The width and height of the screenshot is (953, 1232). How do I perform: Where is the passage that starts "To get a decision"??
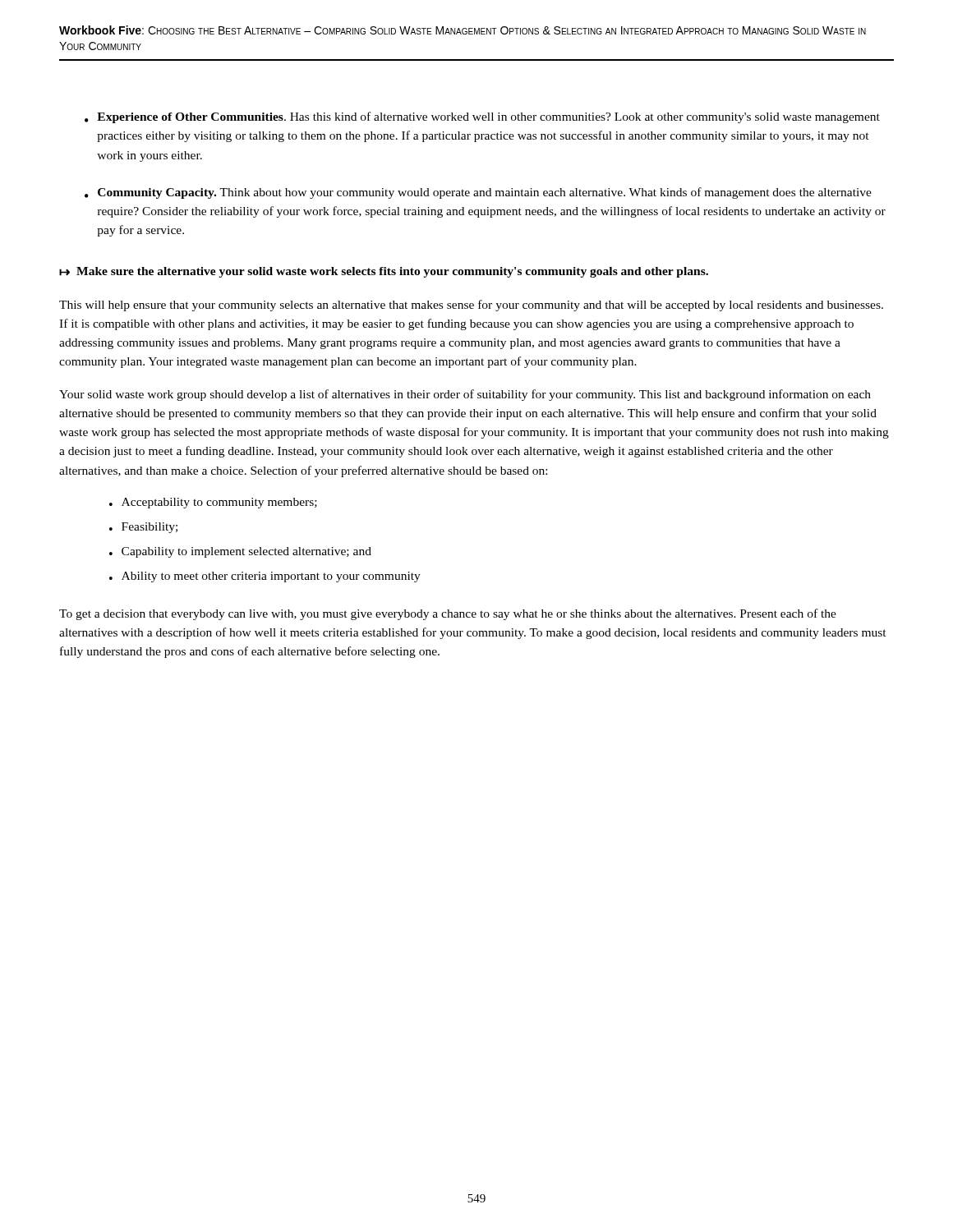473,632
